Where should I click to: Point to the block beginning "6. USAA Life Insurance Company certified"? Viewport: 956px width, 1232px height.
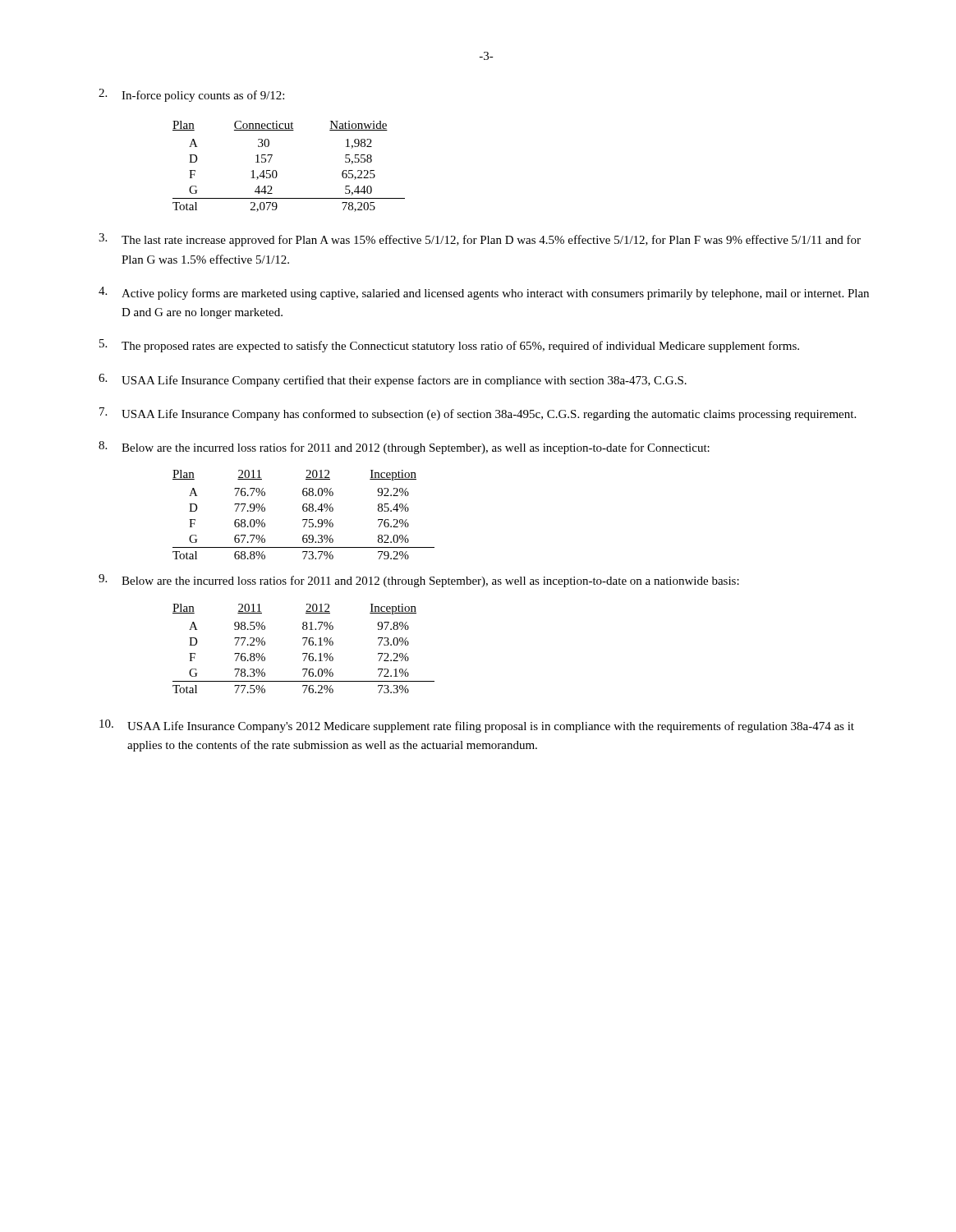coord(486,380)
